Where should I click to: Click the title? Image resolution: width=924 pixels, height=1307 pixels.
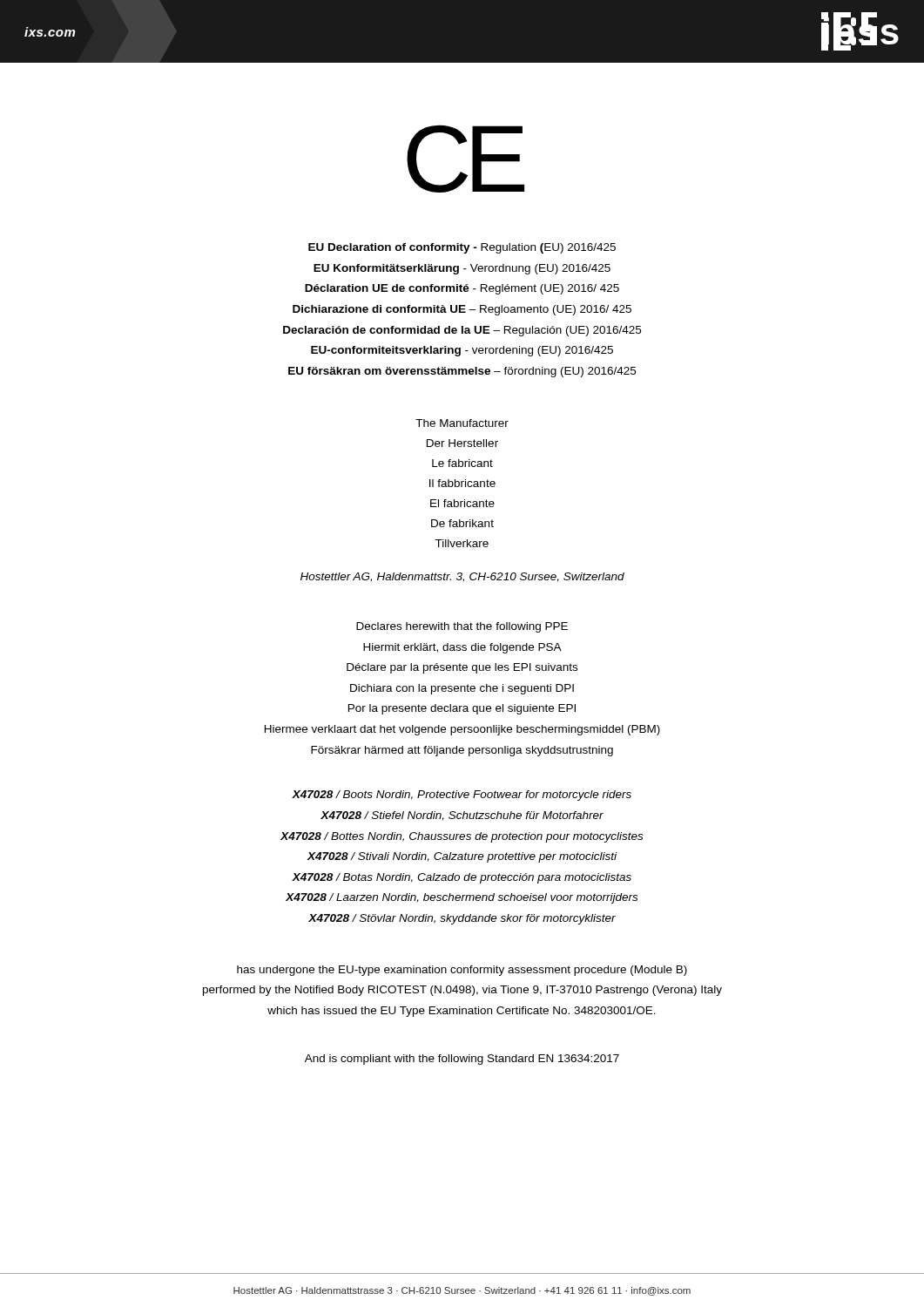click(462, 159)
